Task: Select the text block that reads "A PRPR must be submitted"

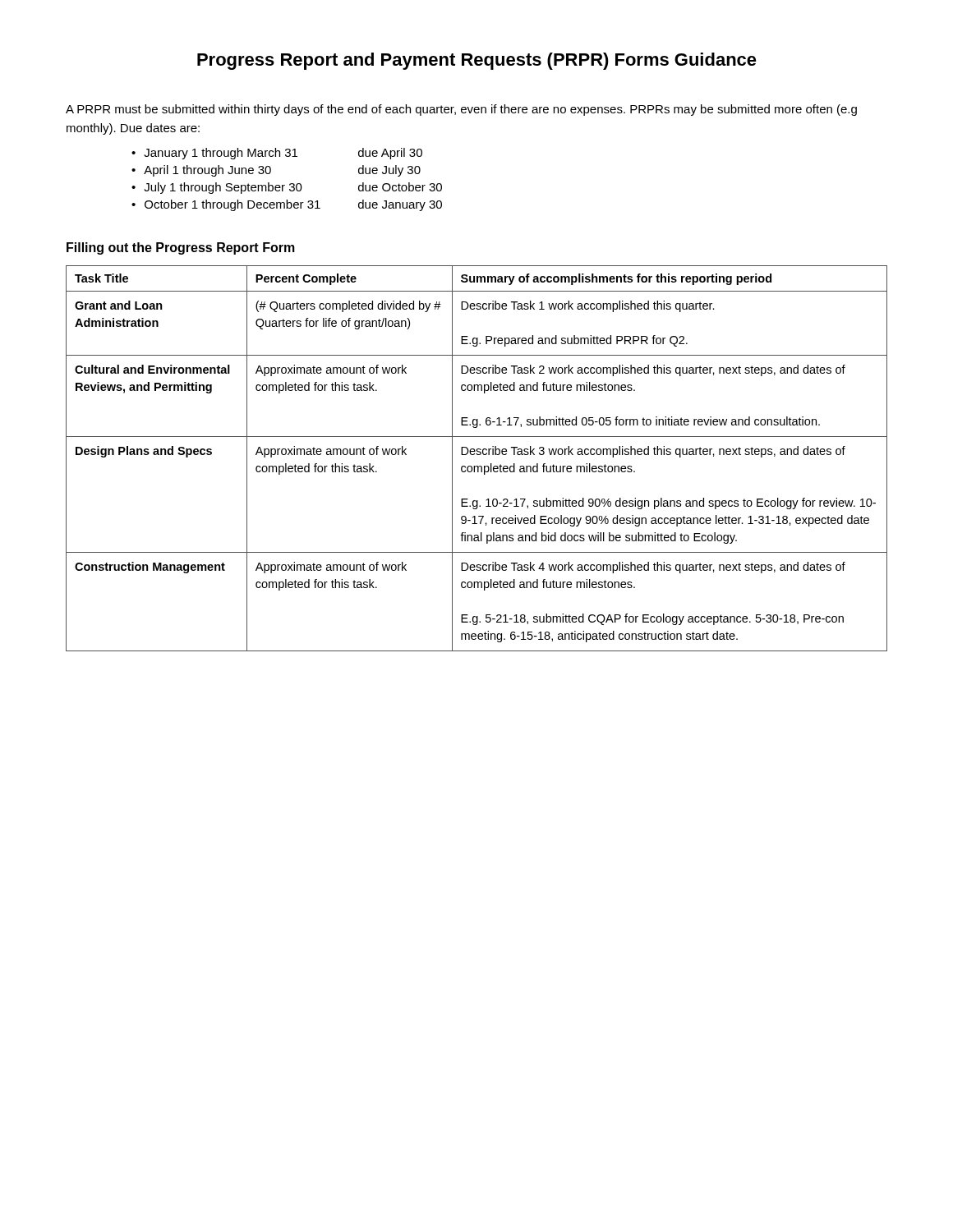Action: click(x=462, y=118)
